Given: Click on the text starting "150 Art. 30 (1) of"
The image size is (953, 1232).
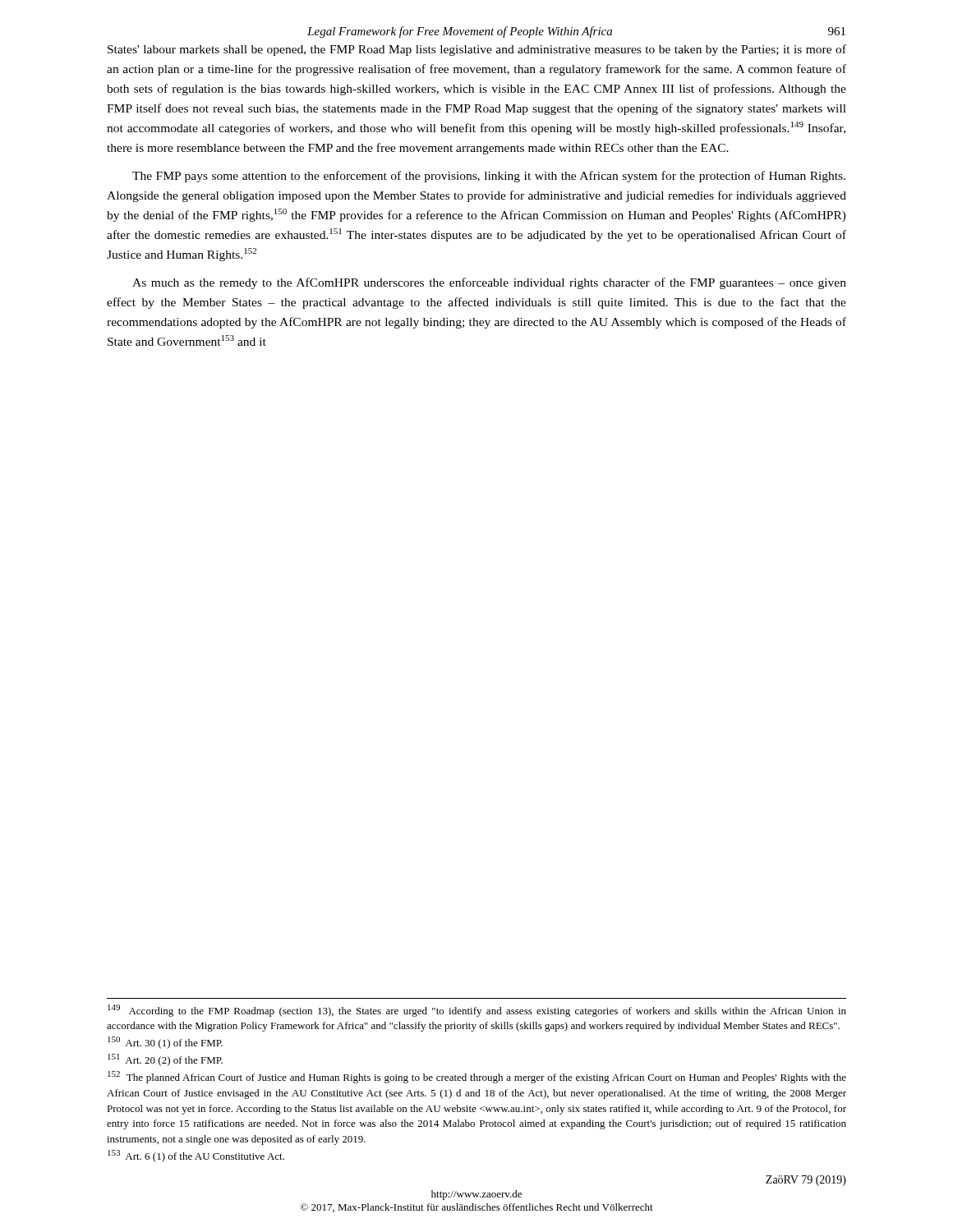Looking at the screenshot, I should (x=165, y=1042).
